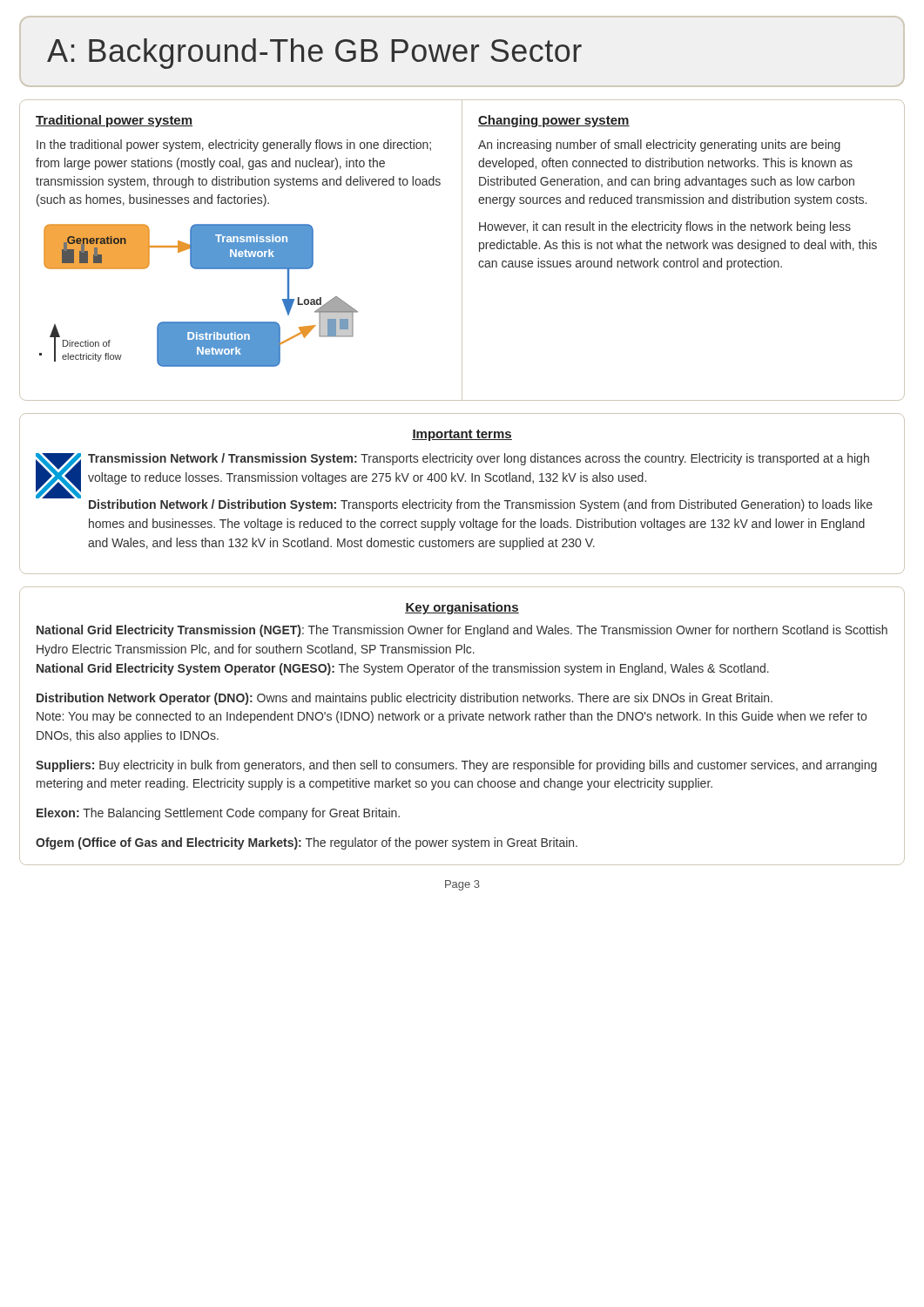
Task: Find the element starting "Changing power system"
Action: click(x=554, y=120)
